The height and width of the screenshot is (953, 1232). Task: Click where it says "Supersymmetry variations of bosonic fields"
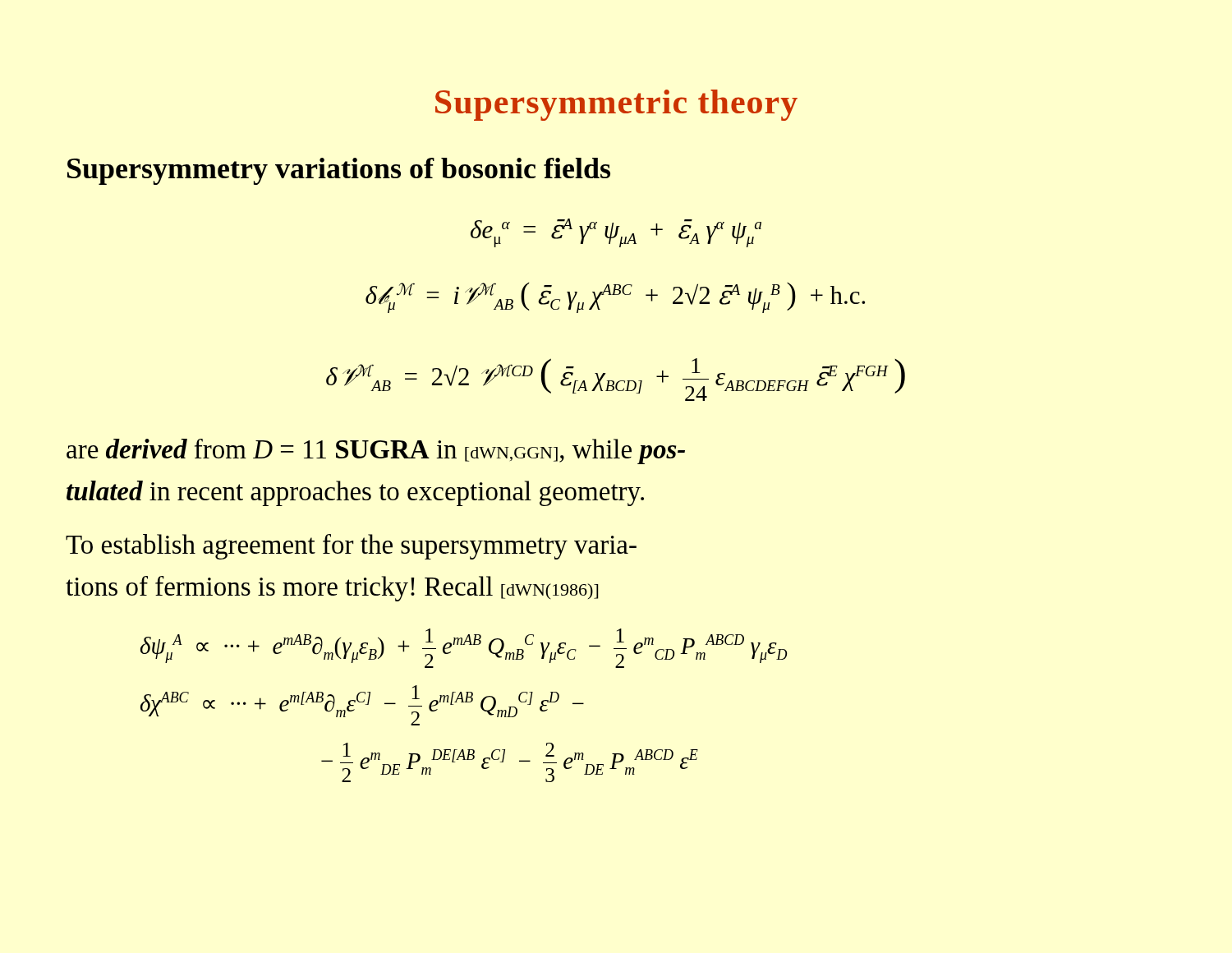(x=338, y=168)
